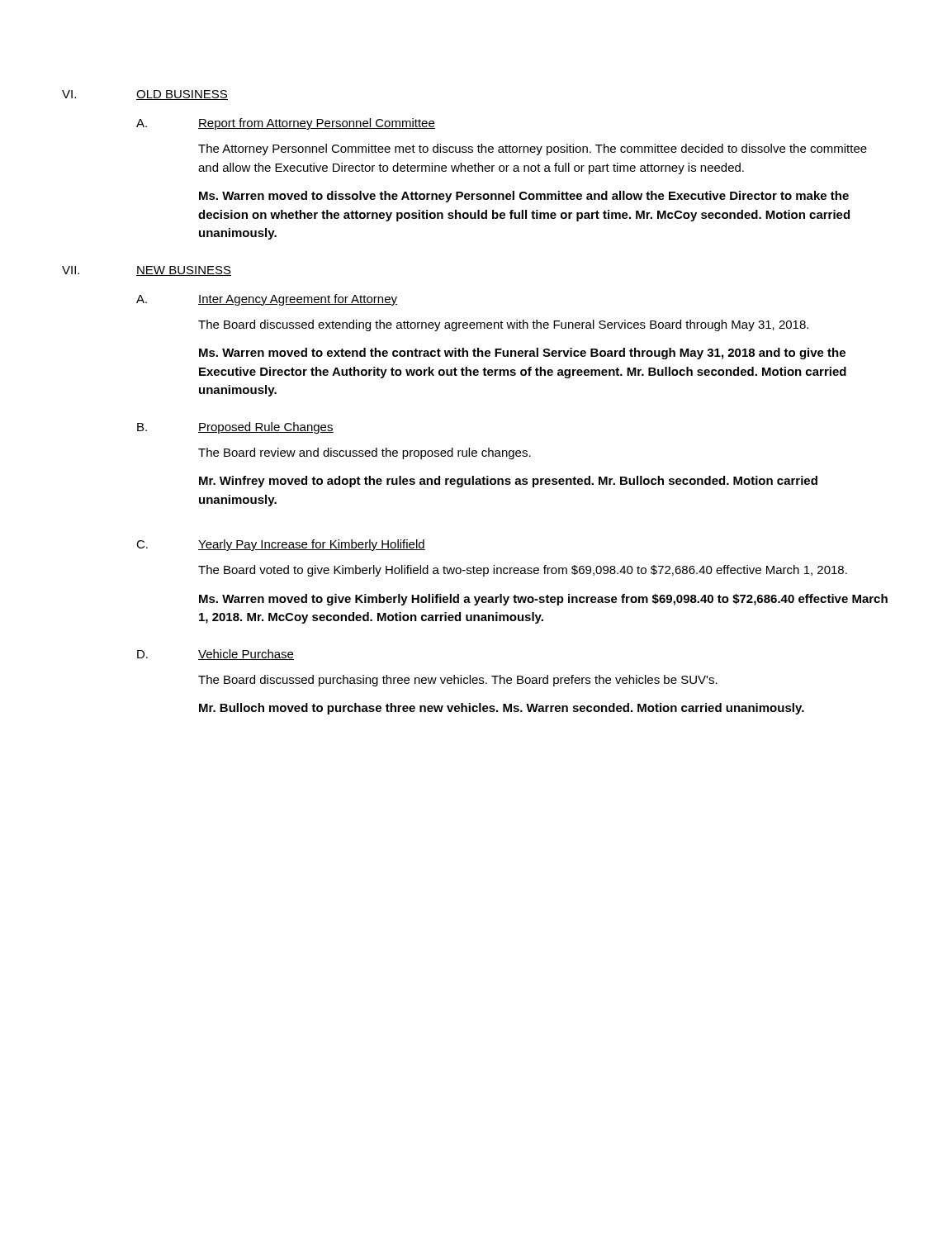Click on the text block that reads "Ms. Warren moved to dissolve the Attorney"
This screenshot has width=952, height=1239.
(524, 214)
